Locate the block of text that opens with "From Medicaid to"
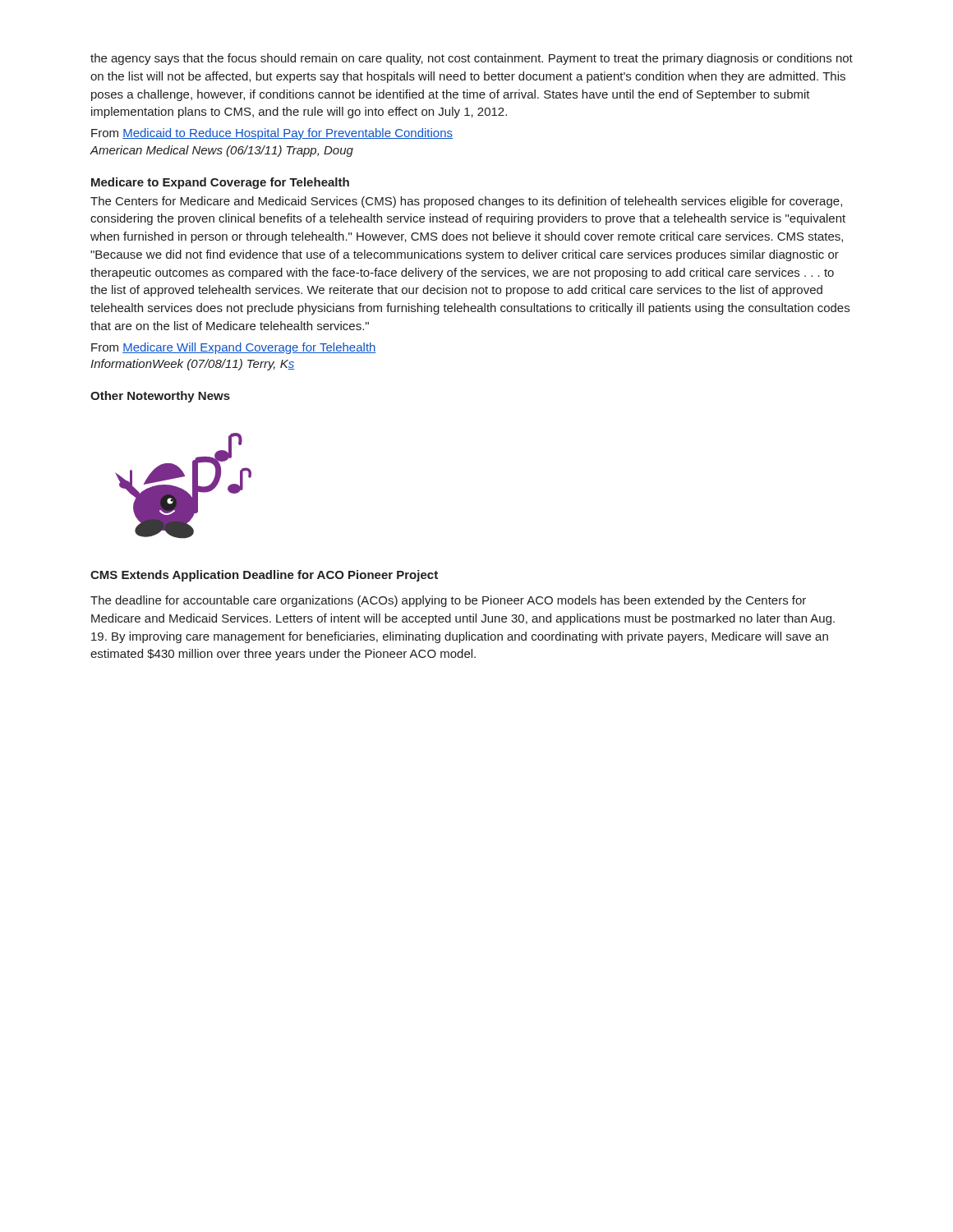The image size is (953, 1232). 272,133
